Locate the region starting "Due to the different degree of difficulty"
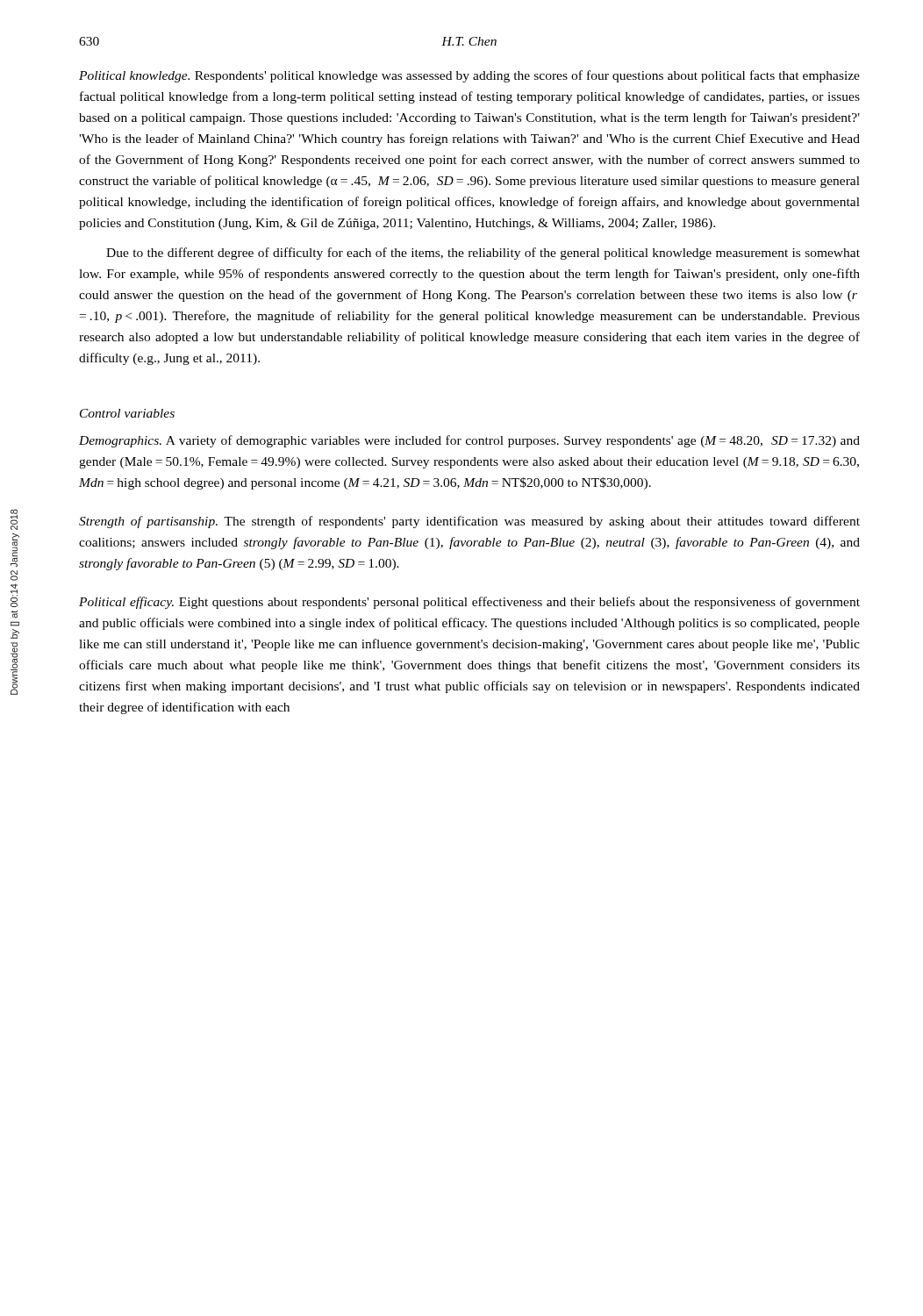923x1316 pixels. click(469, 305)
